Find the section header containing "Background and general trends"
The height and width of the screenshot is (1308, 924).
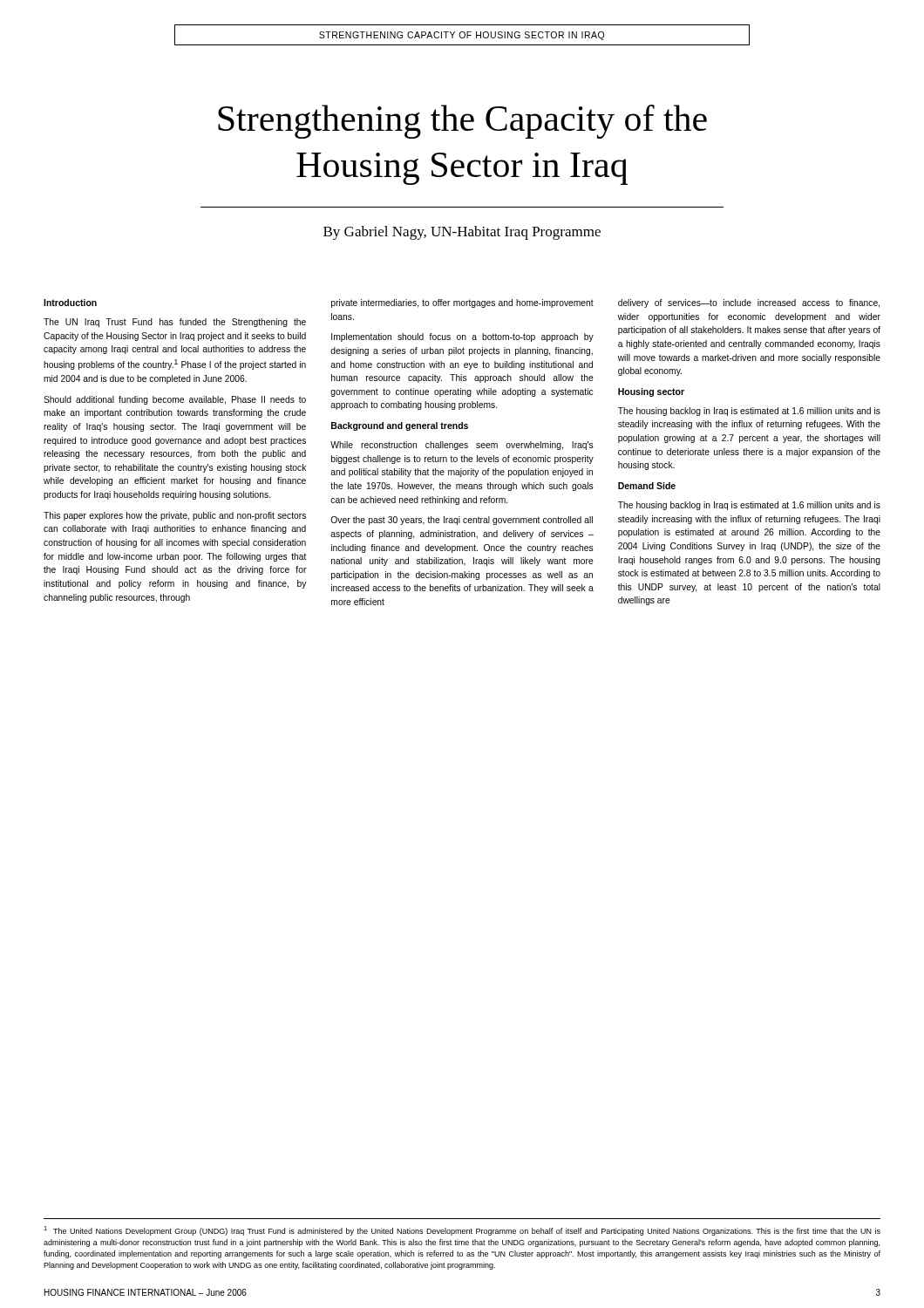coord(400,426)
